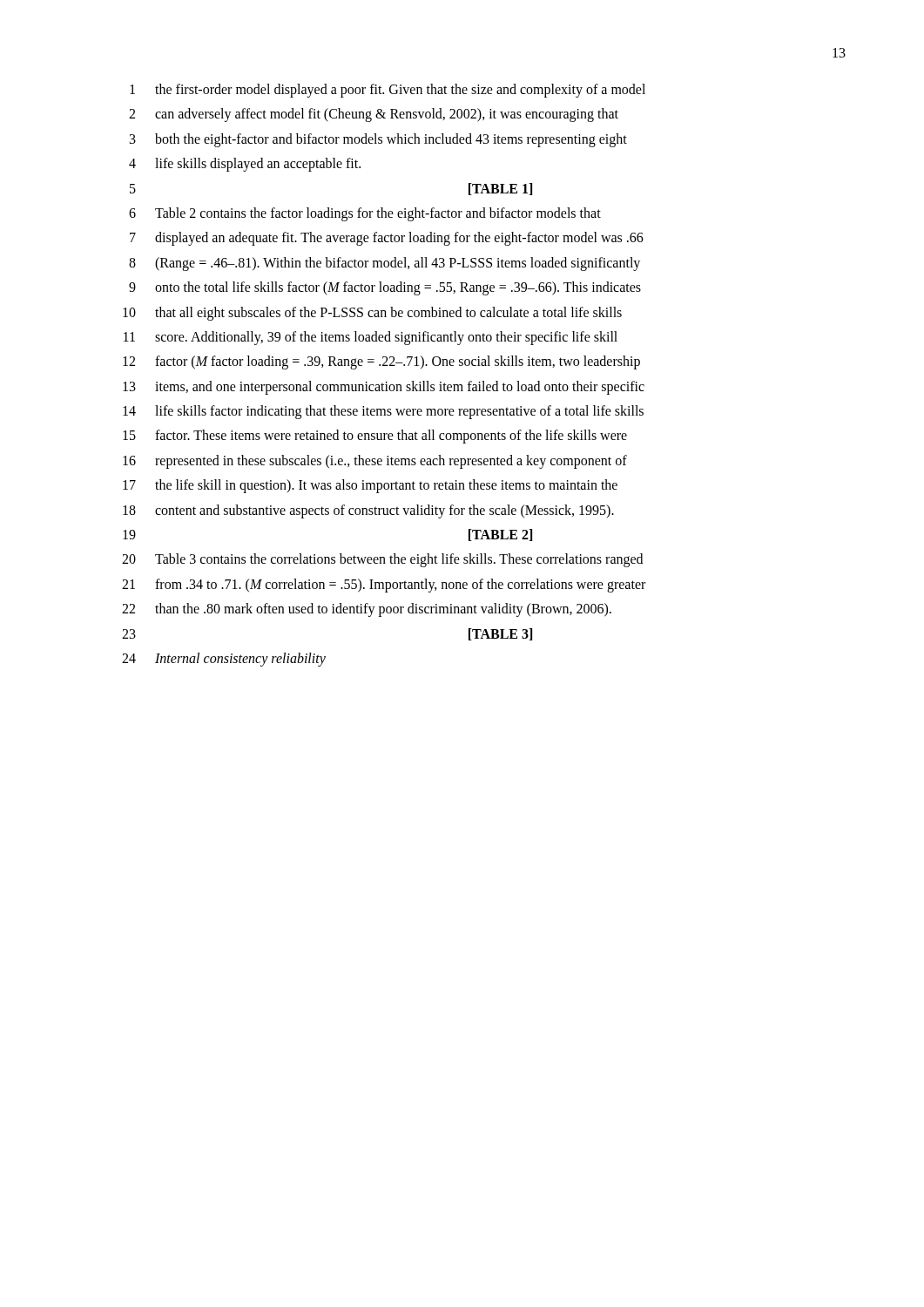924x1307 pixels.
Task: Click the passage that begins "12 factor (M factor"
Action: (x=475, y=362)
